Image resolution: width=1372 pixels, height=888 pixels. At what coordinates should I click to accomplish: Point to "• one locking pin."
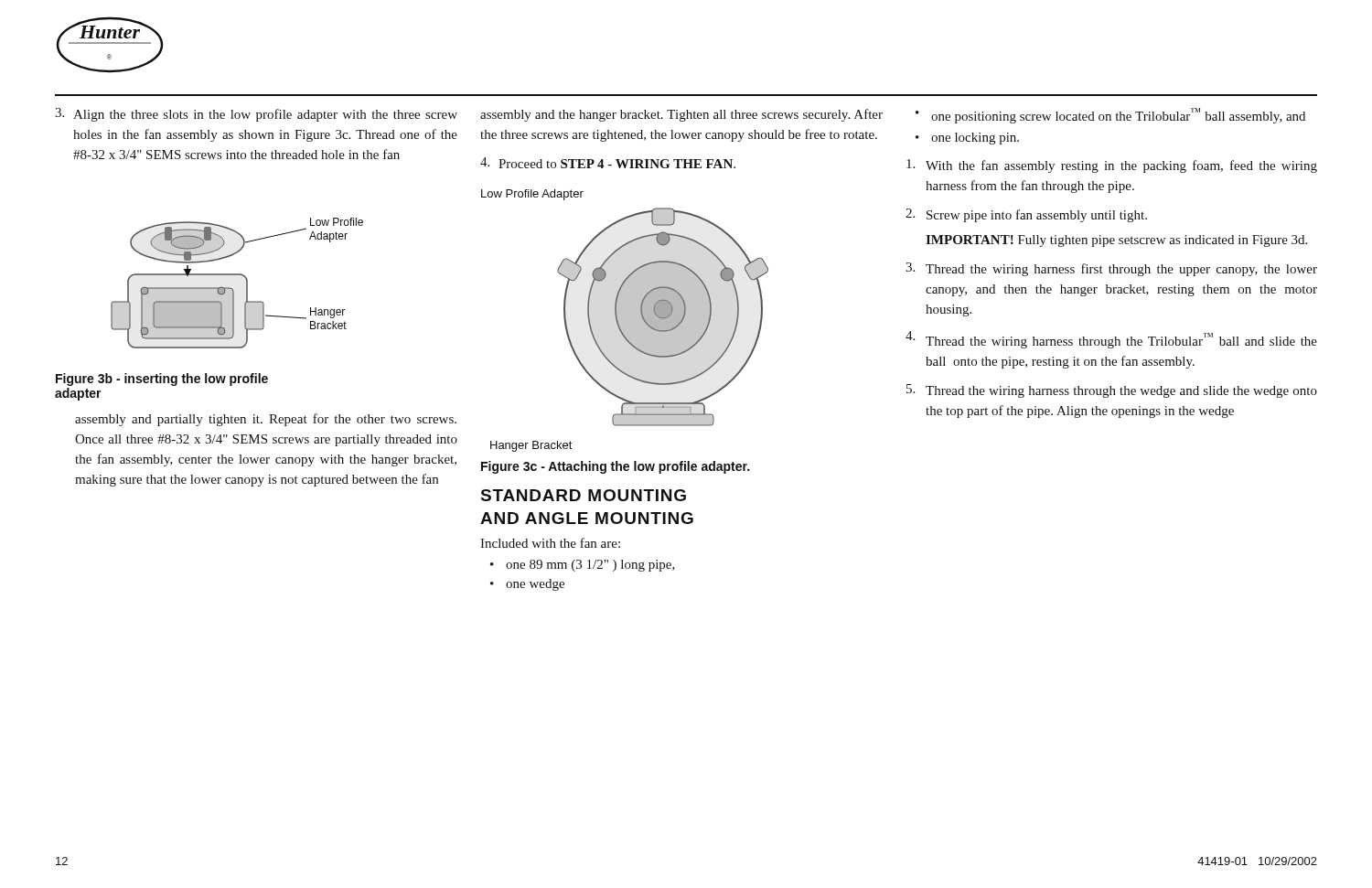point(967,138)
